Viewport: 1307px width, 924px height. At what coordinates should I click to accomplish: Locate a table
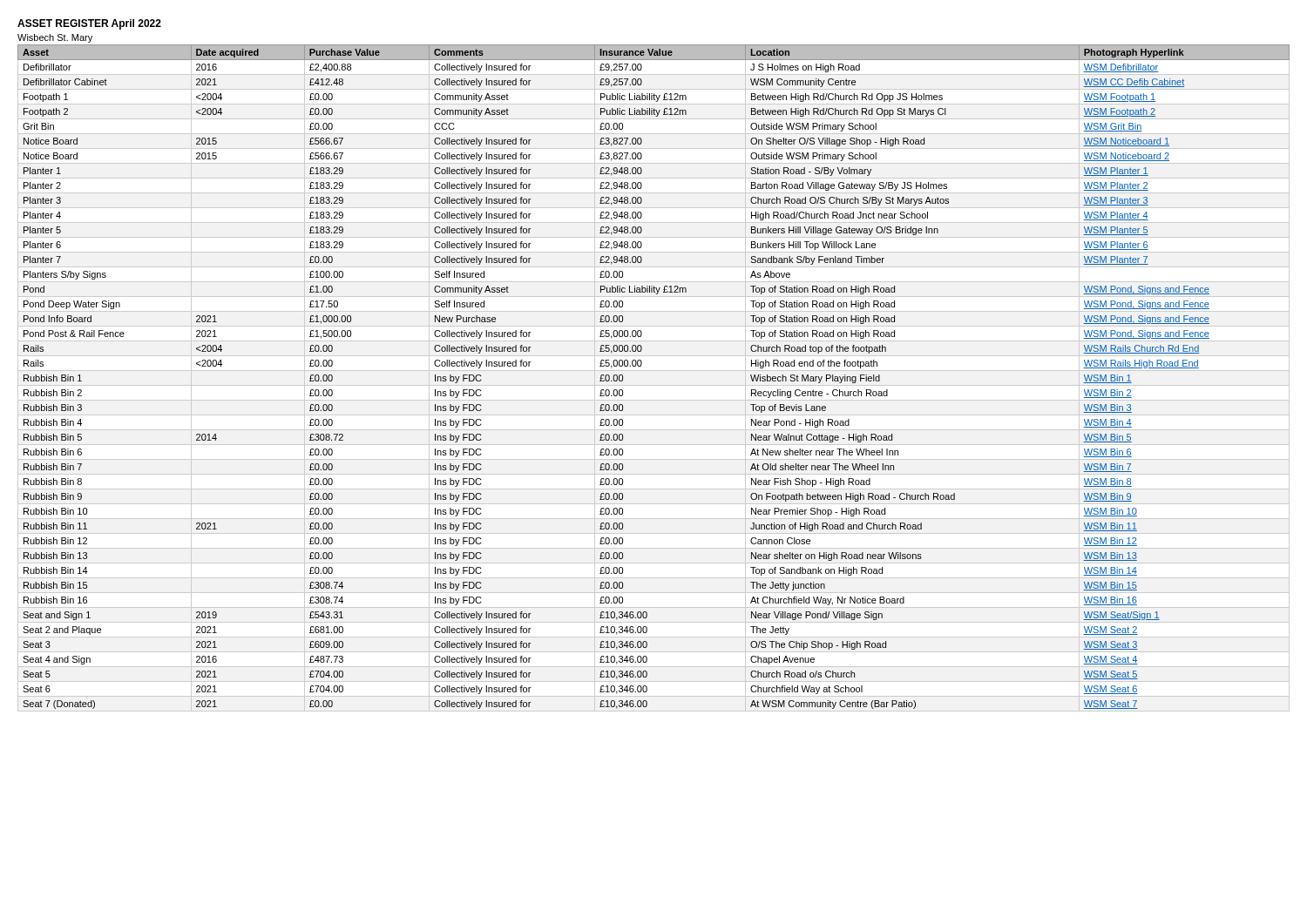(654, 378)
